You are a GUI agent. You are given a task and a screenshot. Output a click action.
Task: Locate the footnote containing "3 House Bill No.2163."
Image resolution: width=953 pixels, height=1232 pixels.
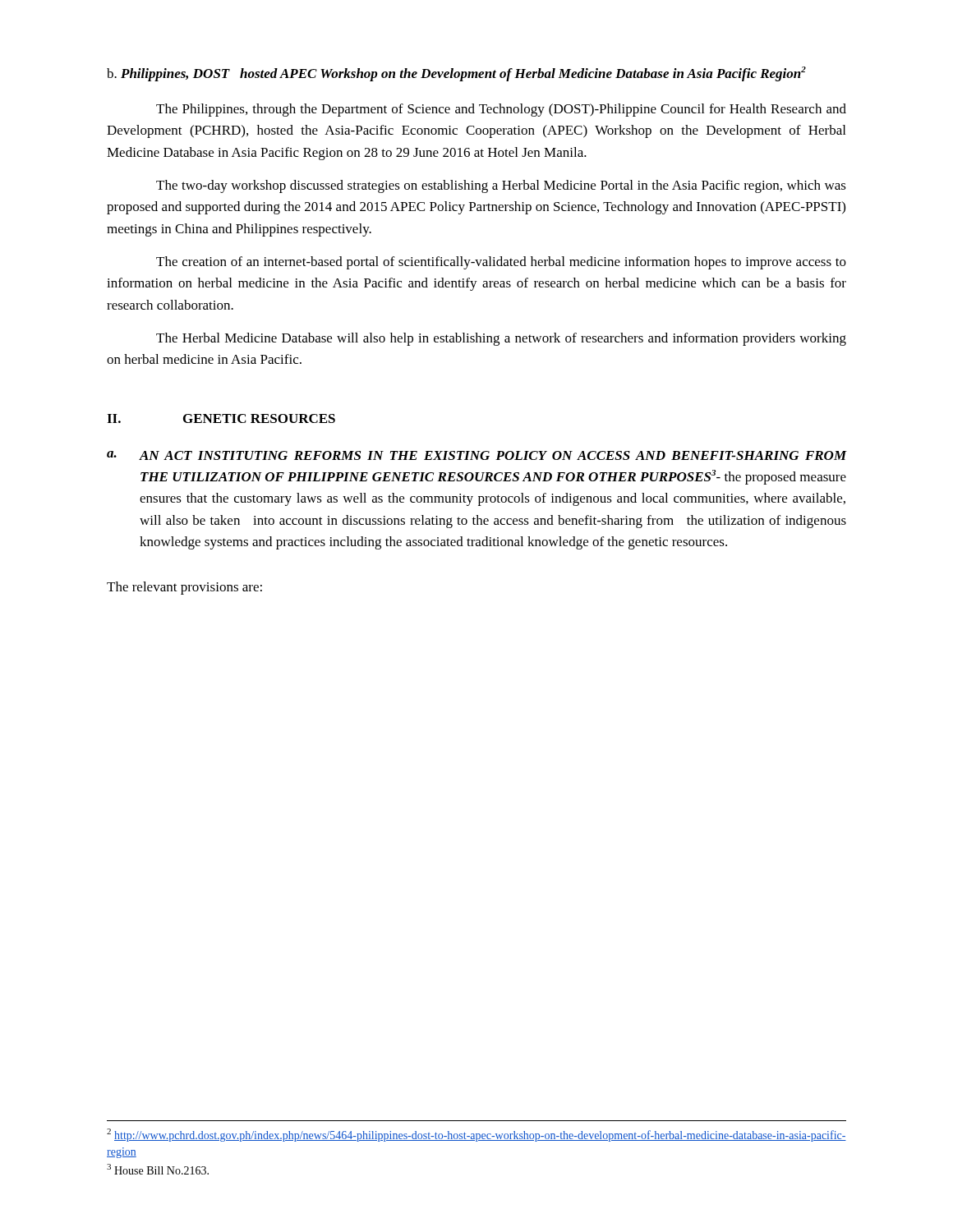click(x=158, y=1170)
